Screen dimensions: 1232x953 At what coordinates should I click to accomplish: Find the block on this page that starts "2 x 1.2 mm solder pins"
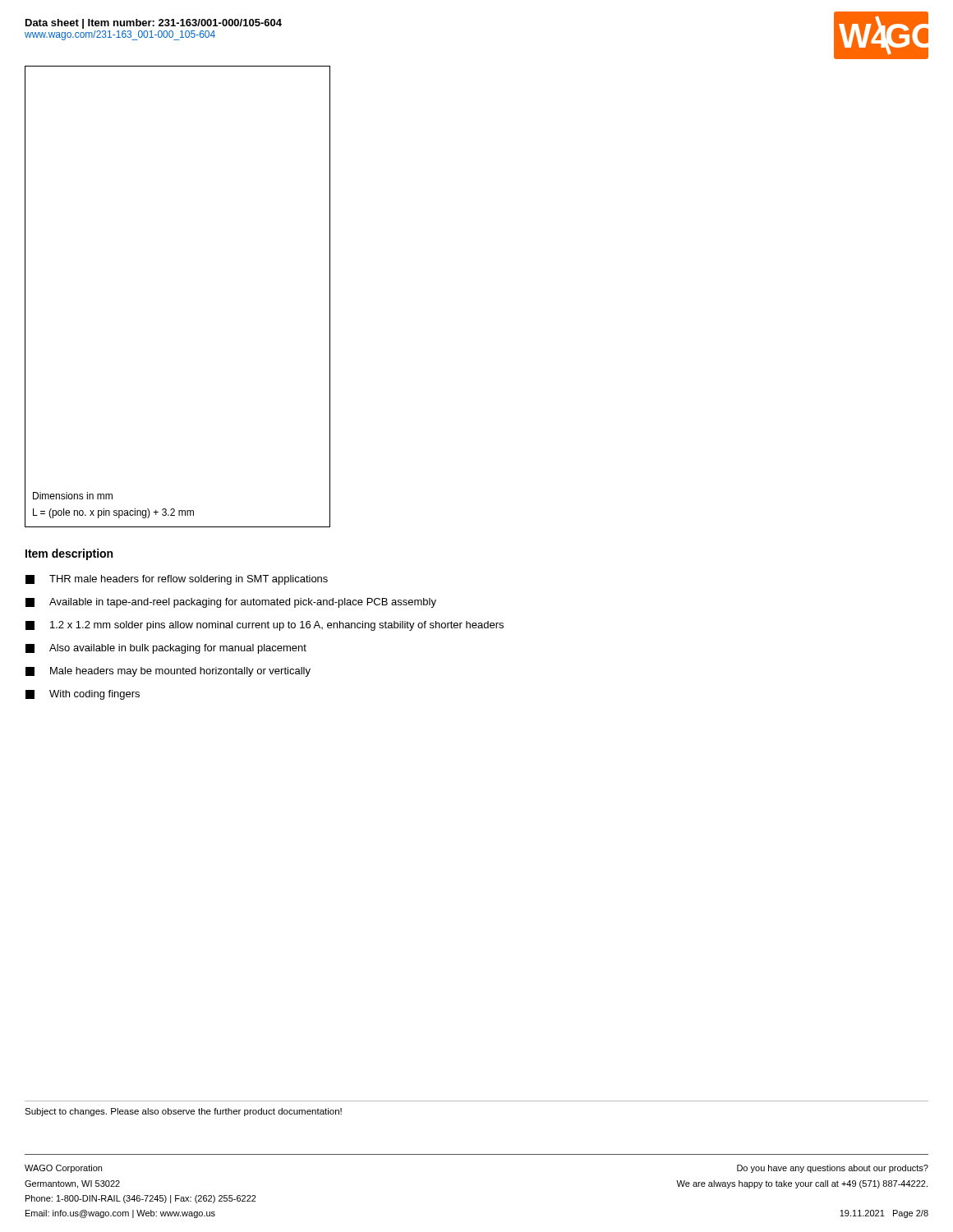coord(264,626)
